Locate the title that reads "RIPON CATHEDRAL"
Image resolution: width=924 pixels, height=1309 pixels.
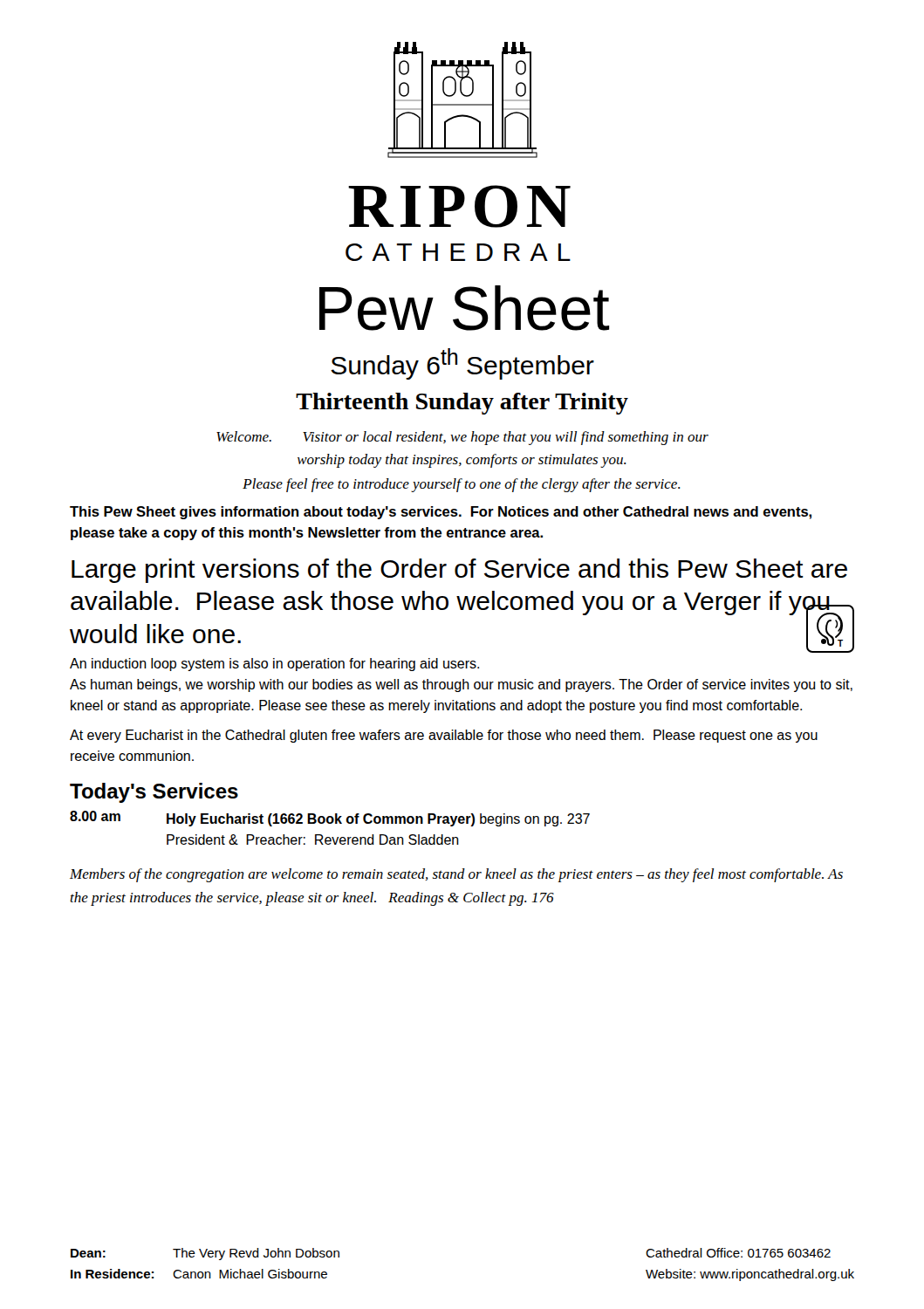tap(462, 221)
